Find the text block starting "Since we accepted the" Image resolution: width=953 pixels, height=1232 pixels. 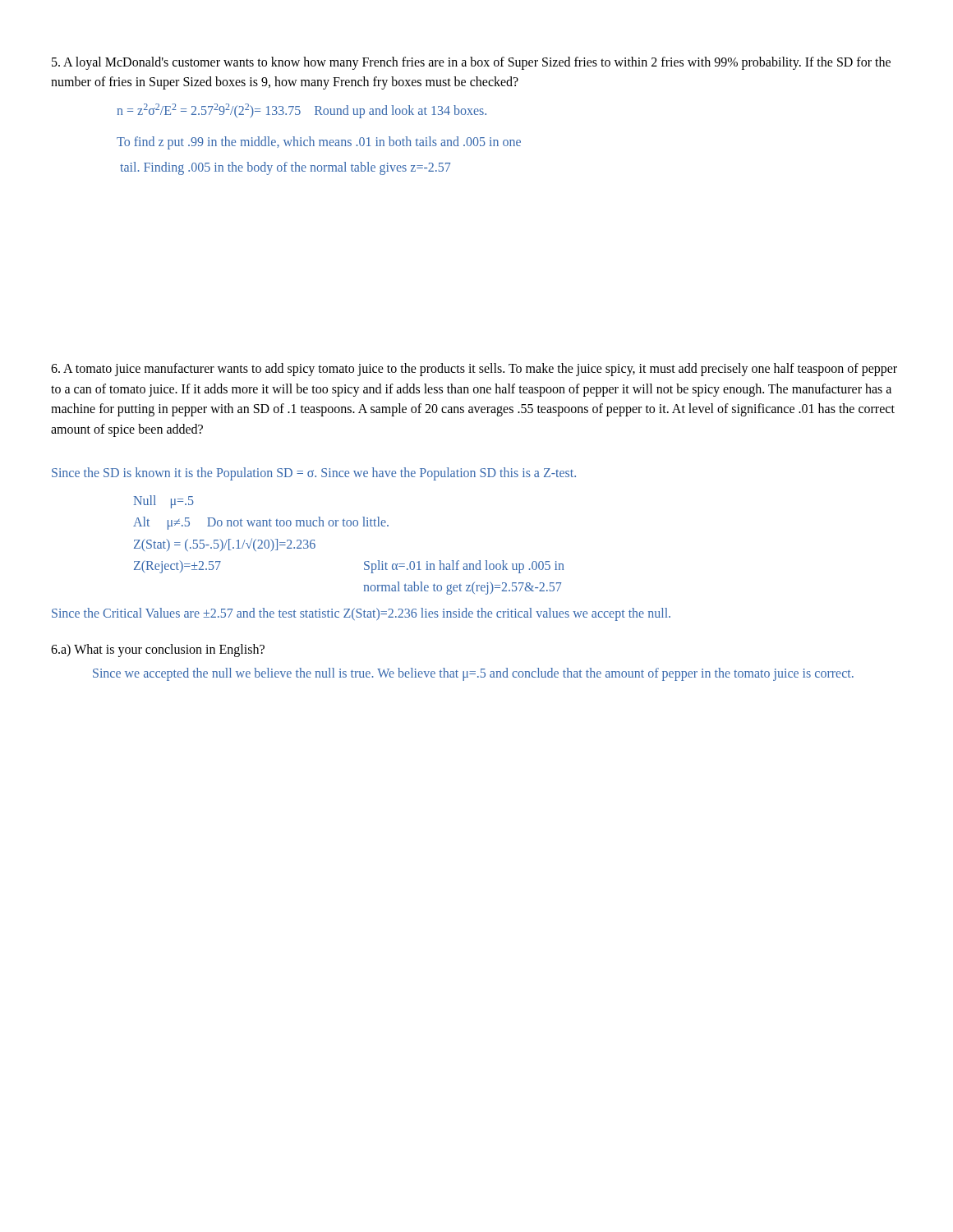point(473,673)
